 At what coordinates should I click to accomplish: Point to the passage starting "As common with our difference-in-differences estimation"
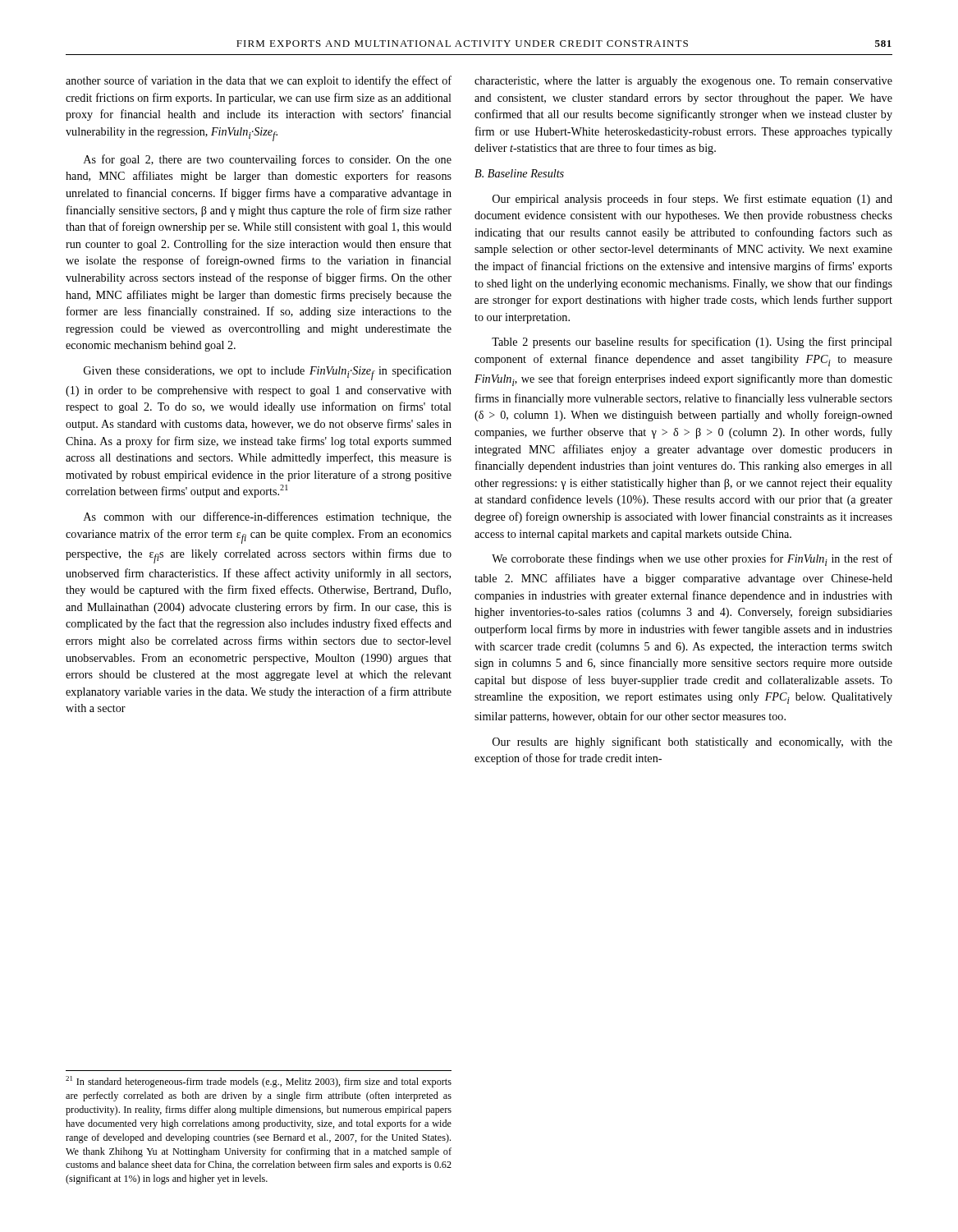tap(259, 613)
